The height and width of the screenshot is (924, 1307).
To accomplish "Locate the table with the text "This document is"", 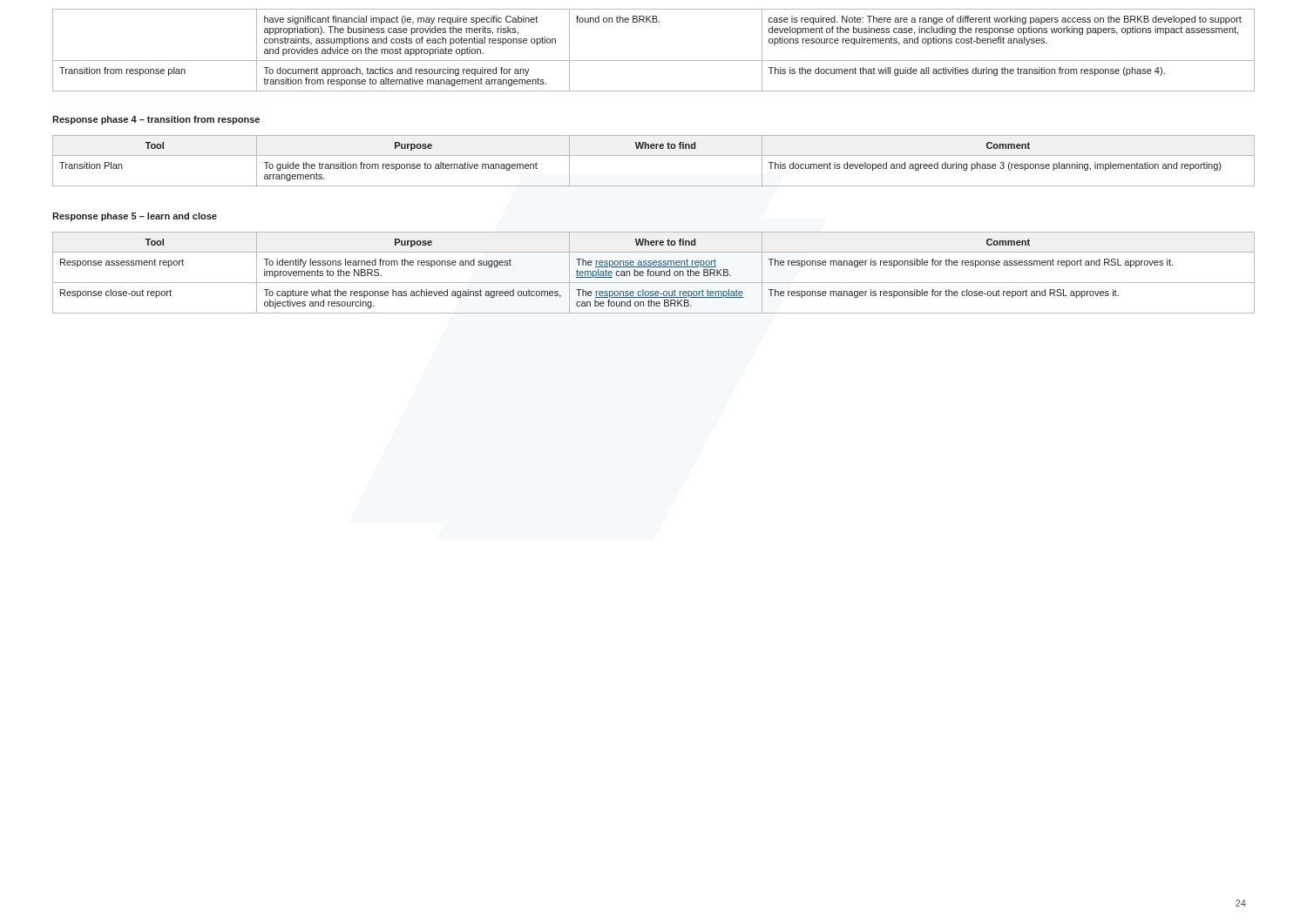I will 654,161.
